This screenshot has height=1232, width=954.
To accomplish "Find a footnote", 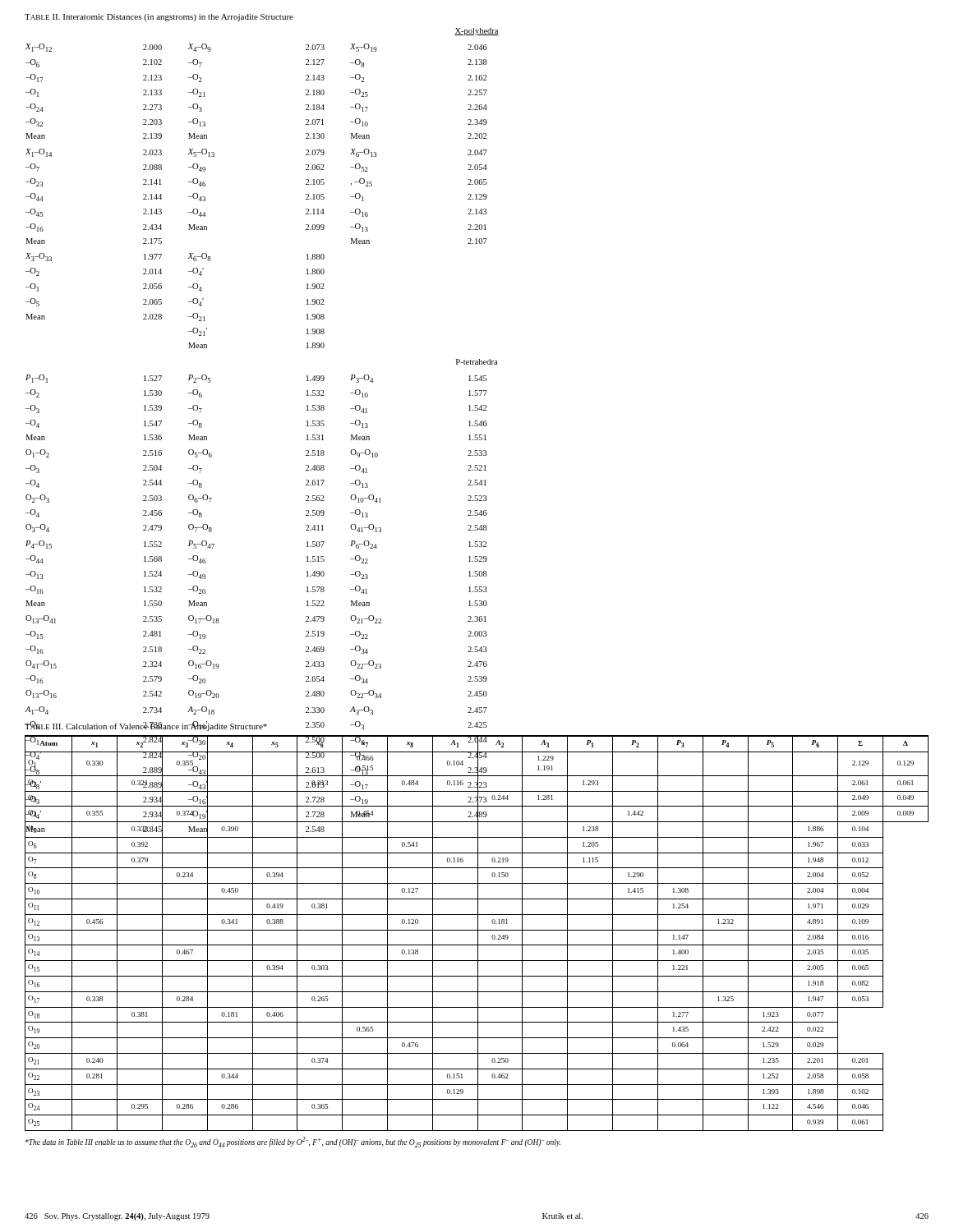I will [x=293, y=1142].
